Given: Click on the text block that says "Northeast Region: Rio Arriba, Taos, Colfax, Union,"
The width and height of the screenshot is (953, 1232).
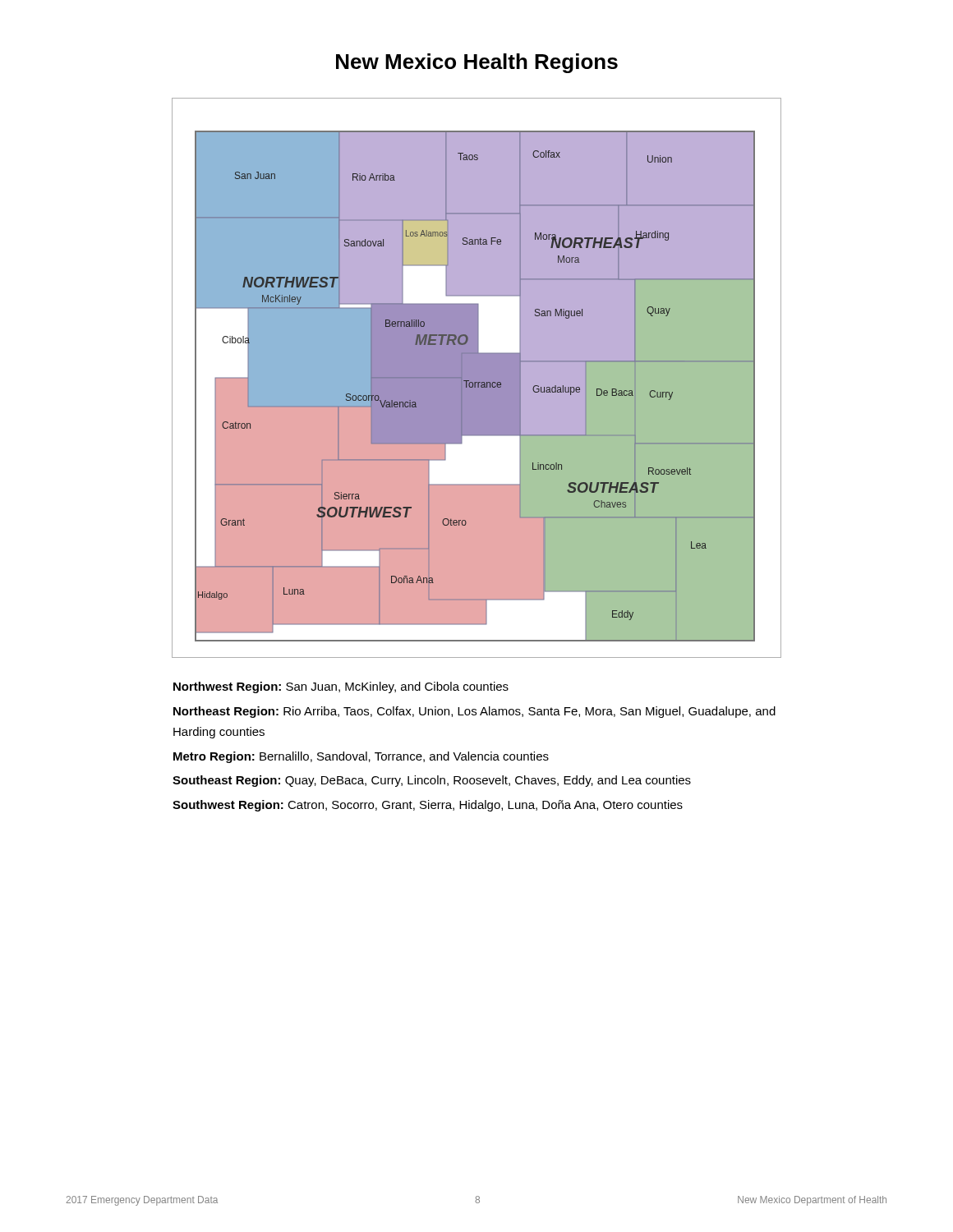Looking at the screenshot, I should pos(474,721).
